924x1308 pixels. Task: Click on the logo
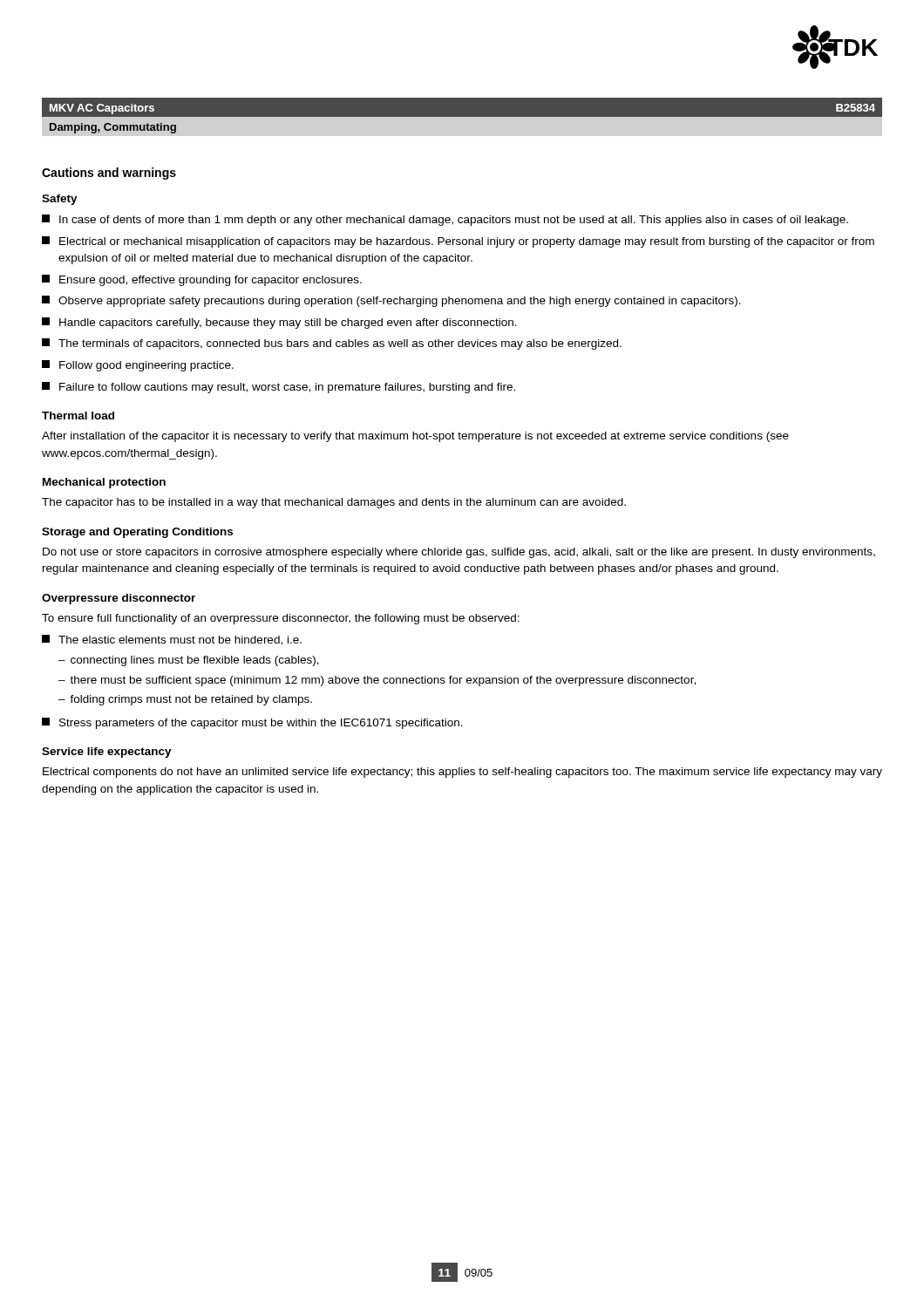(834, 48)
